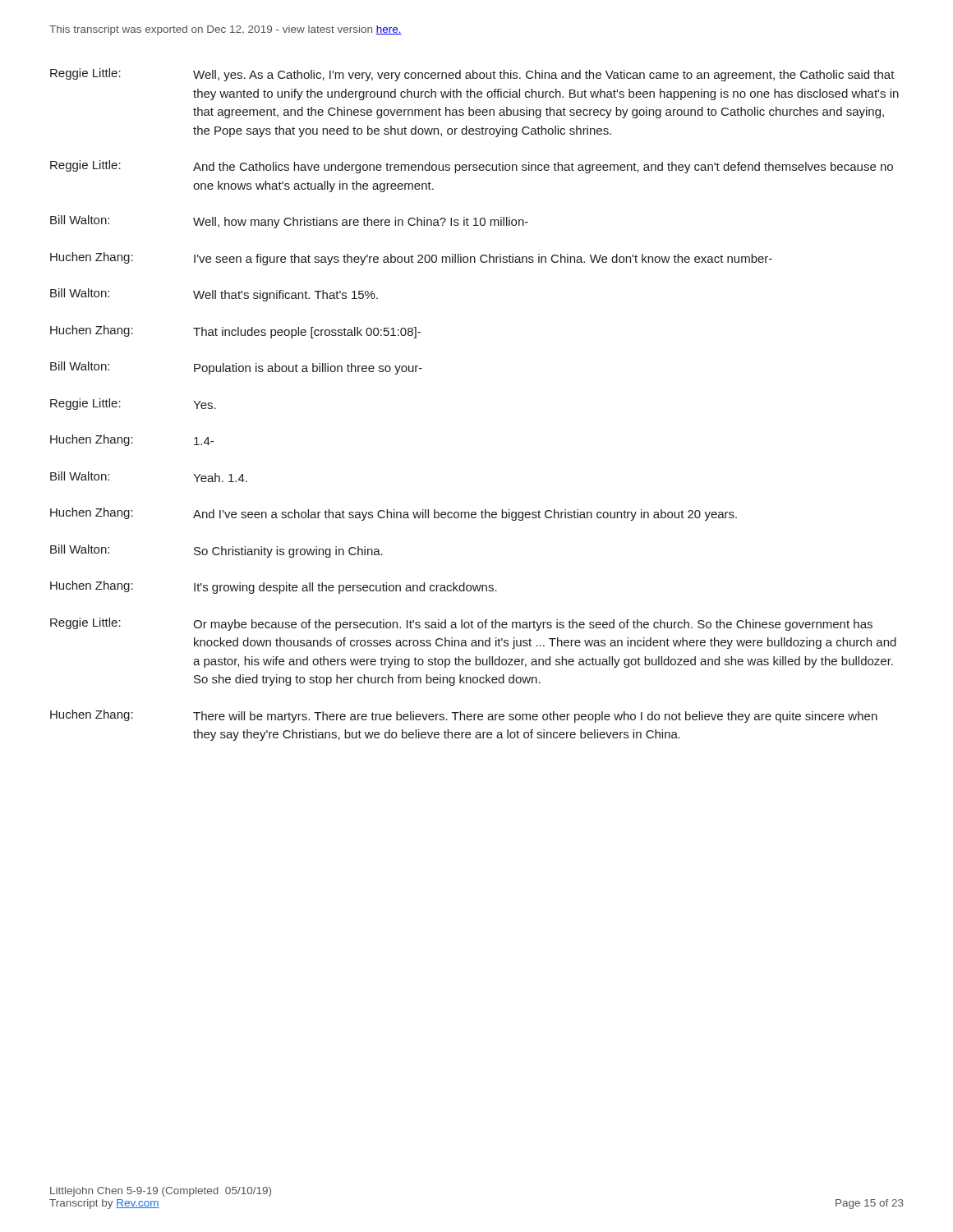This screenshot has width=953, height=1232.
Task: Point to "Bill Walton: Yeah. 1.4."
Action: [78, 477]
